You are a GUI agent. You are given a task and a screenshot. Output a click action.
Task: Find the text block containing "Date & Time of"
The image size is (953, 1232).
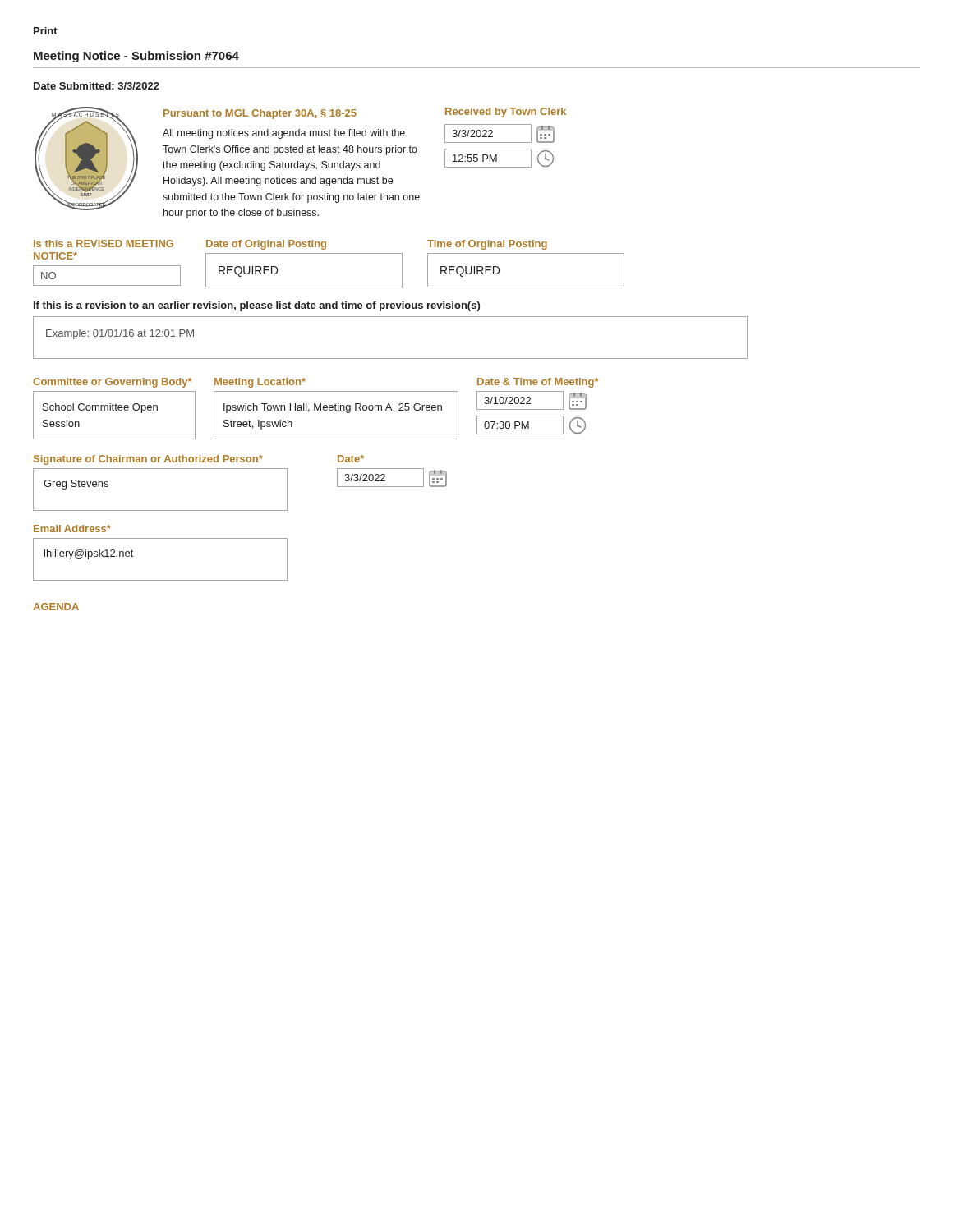pyautogui.click(x=567, y=405)
